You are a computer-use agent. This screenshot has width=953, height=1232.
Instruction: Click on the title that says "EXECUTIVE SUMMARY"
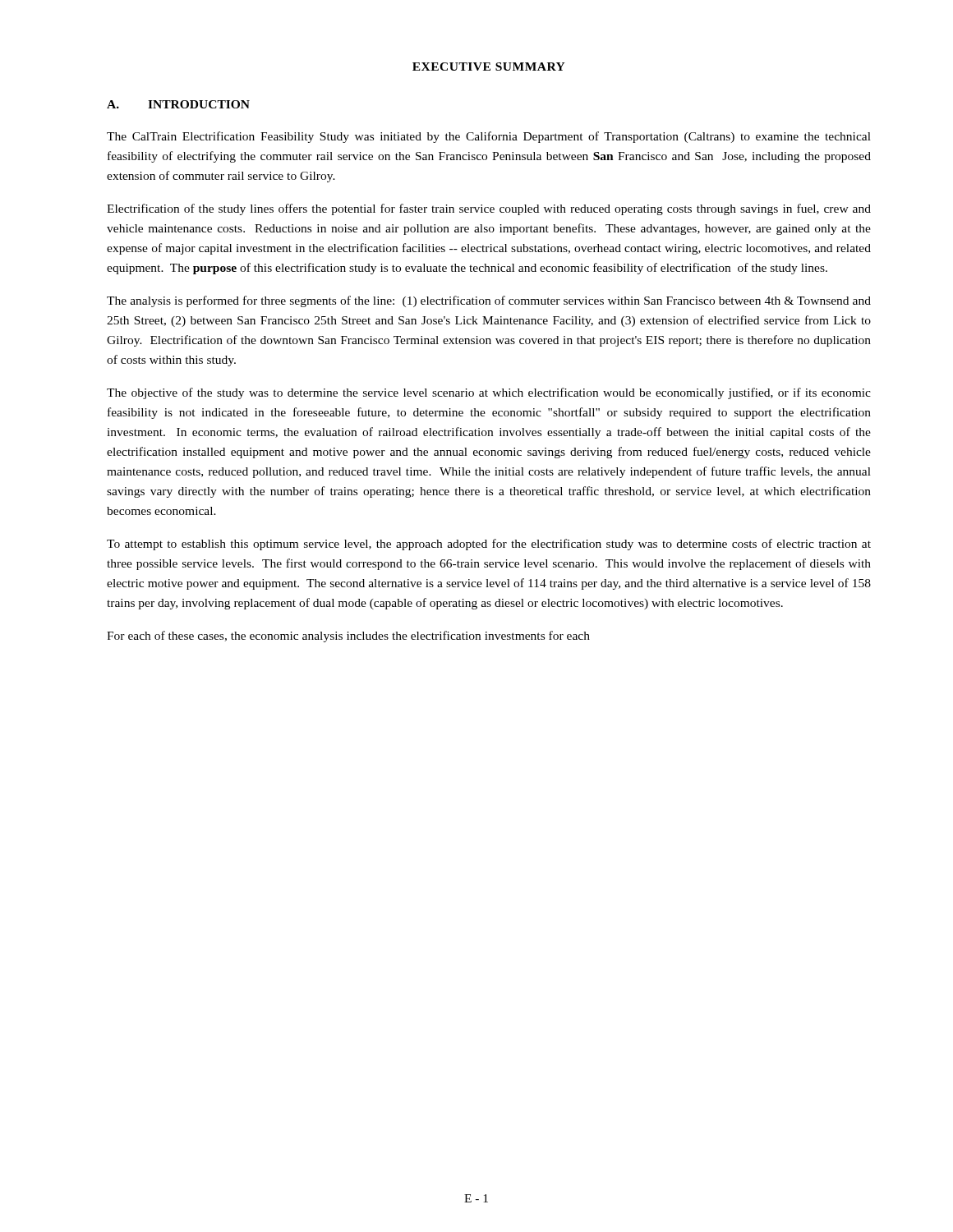[489, 66]
